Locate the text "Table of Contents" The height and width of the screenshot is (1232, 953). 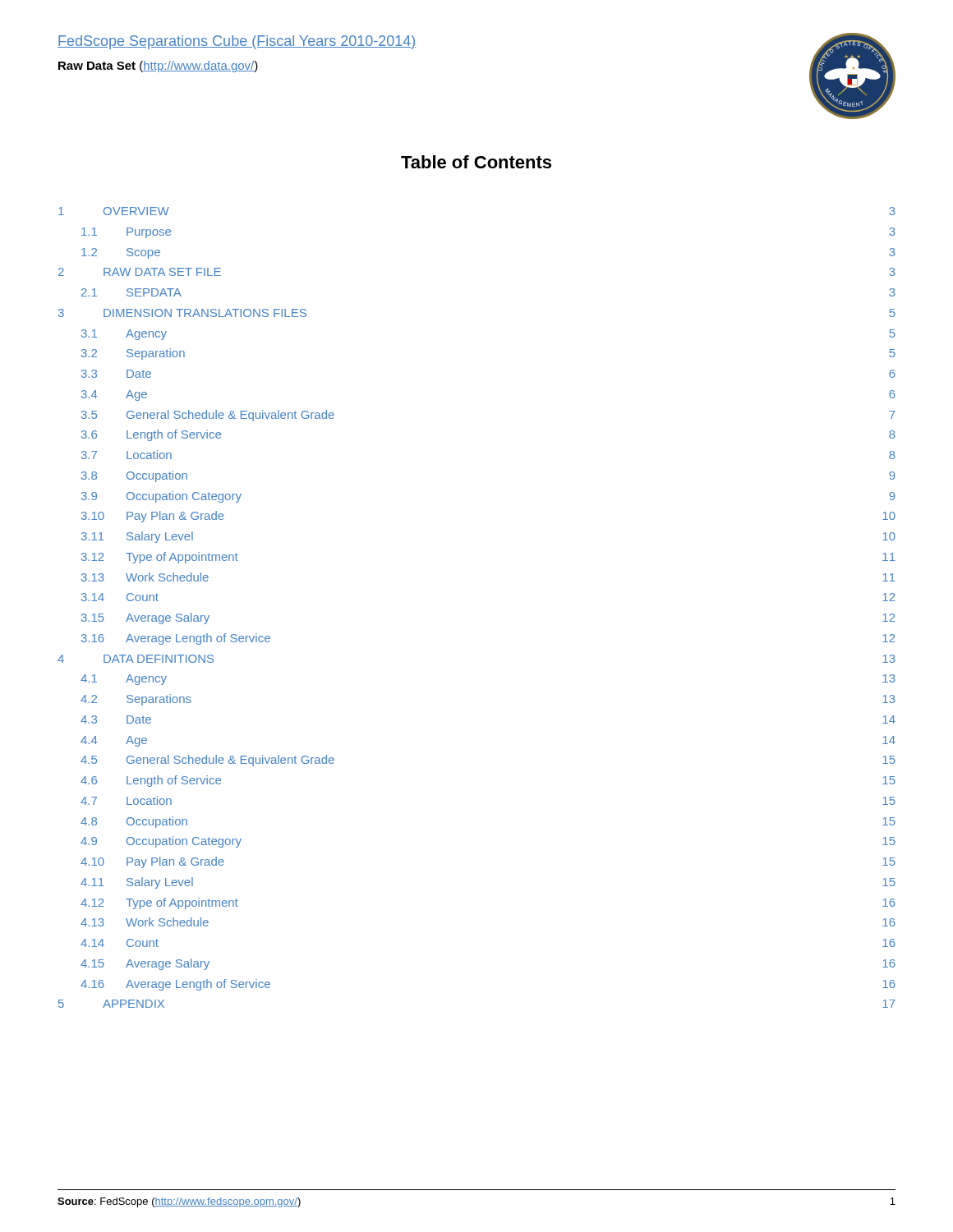pyautogui.click(x=476, y=162)
